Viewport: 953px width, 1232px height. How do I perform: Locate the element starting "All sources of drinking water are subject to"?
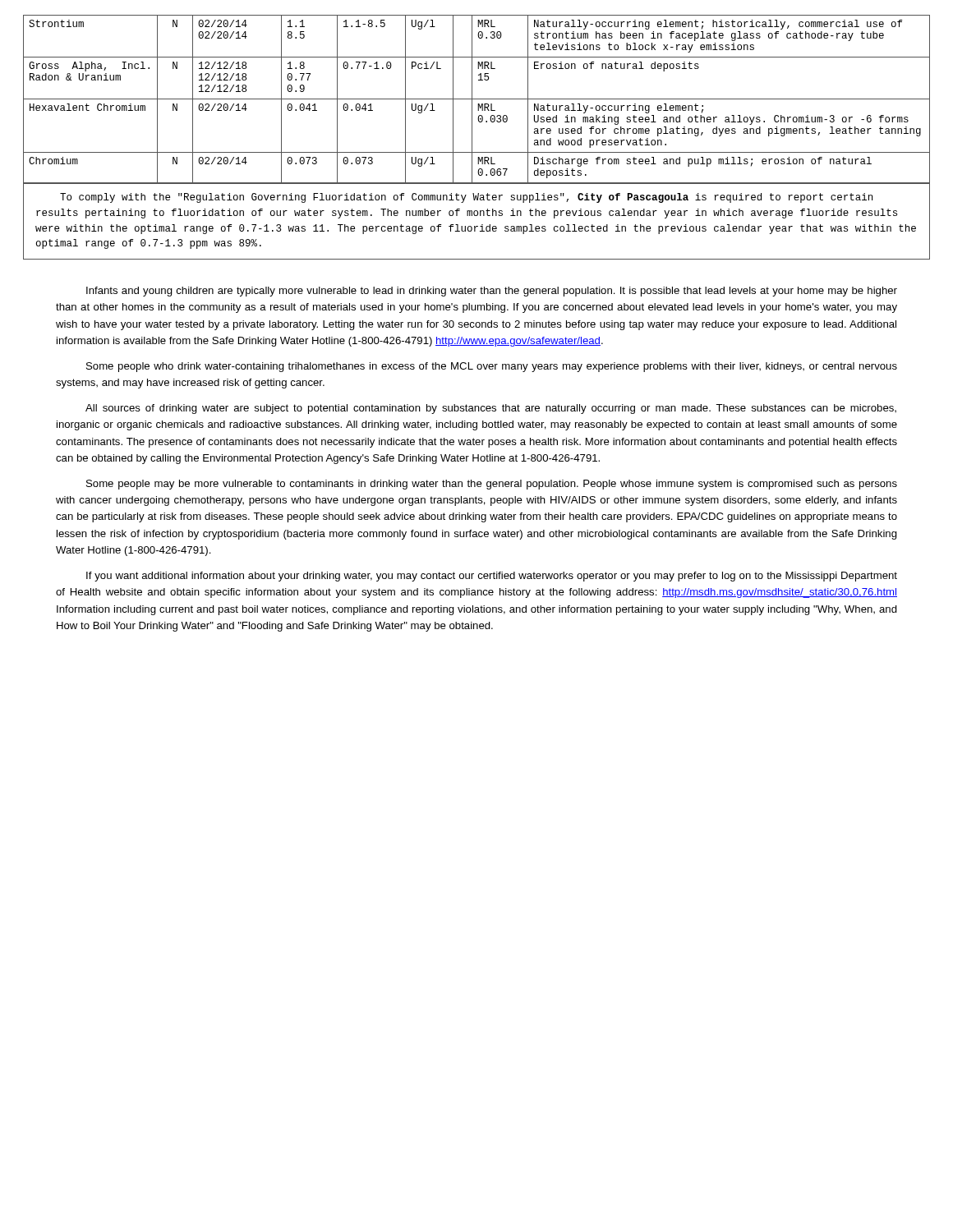pos(476,433)
